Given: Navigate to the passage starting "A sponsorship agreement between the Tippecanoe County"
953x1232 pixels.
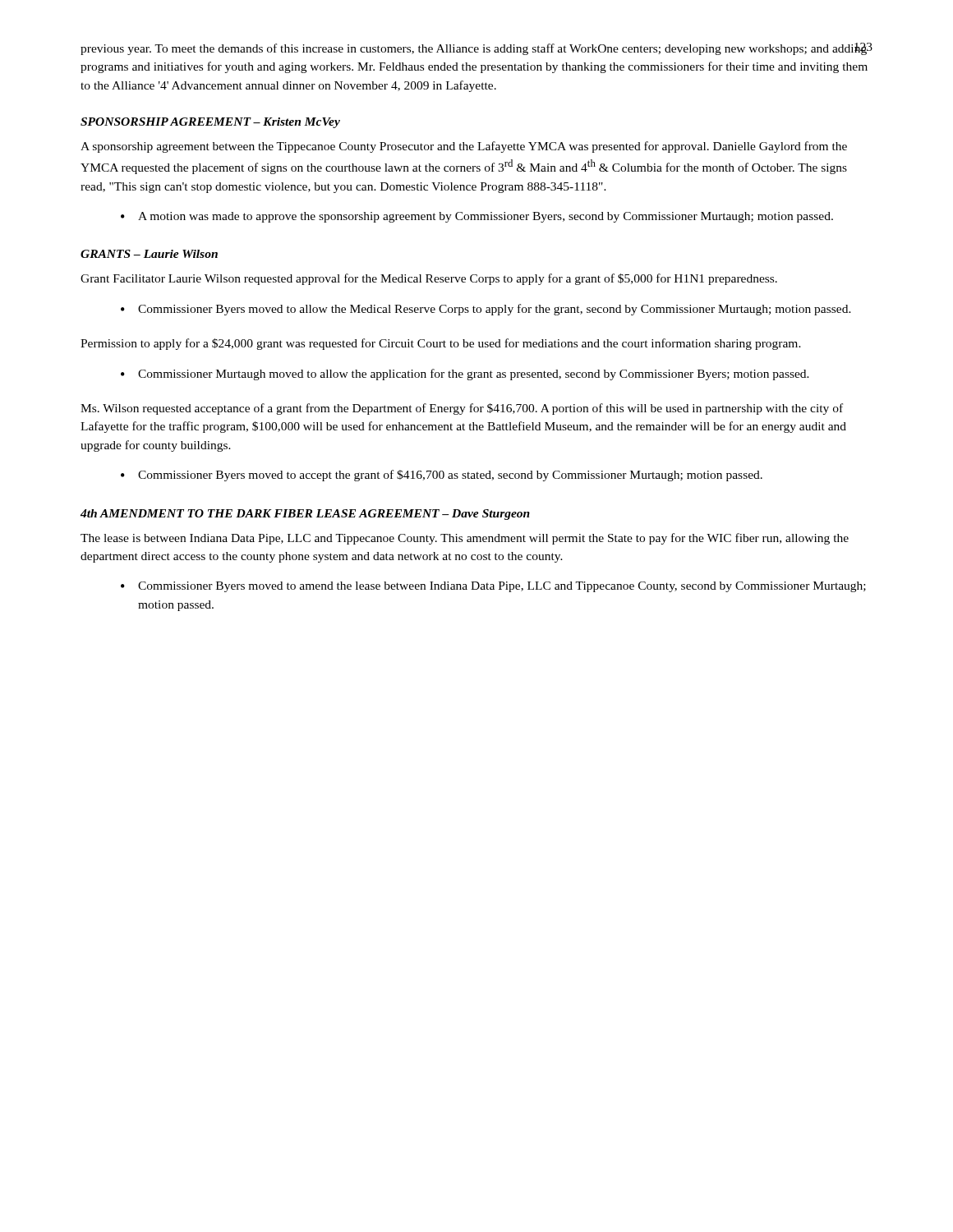Looking at the screenshot, I should [x=464, y=166].
